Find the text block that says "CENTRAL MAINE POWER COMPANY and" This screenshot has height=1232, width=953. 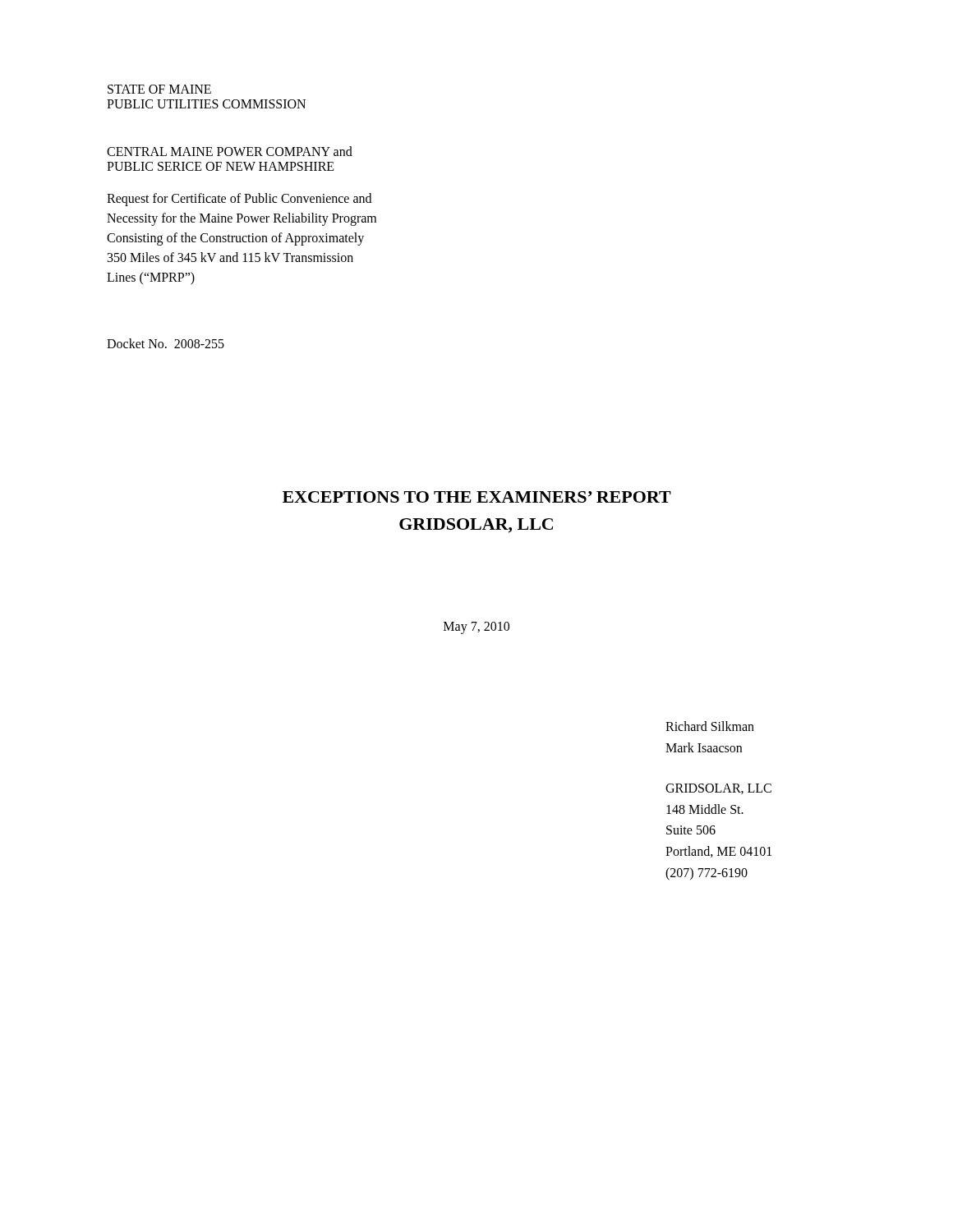click(229, 159)
